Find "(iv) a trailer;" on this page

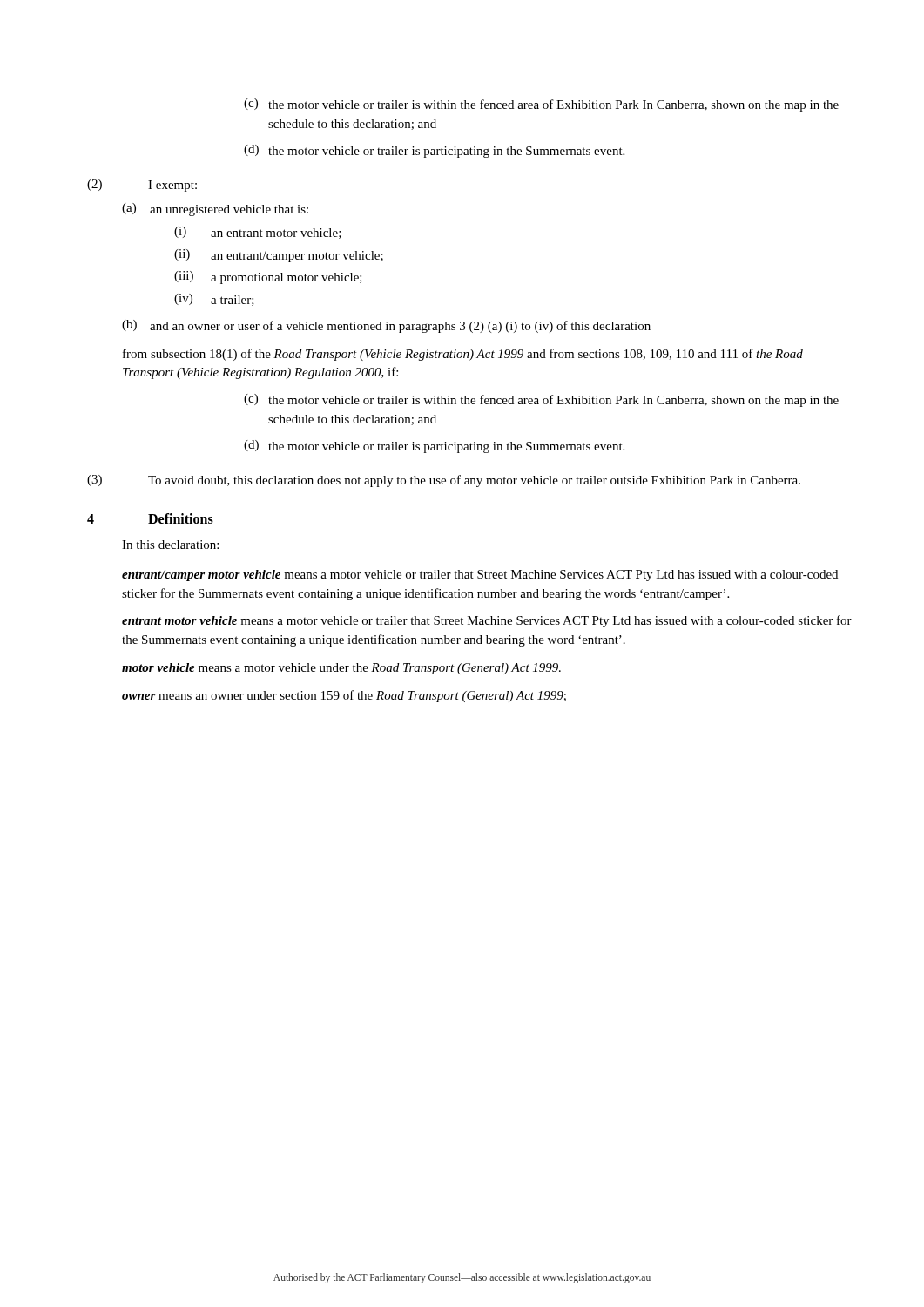point(214,300)
